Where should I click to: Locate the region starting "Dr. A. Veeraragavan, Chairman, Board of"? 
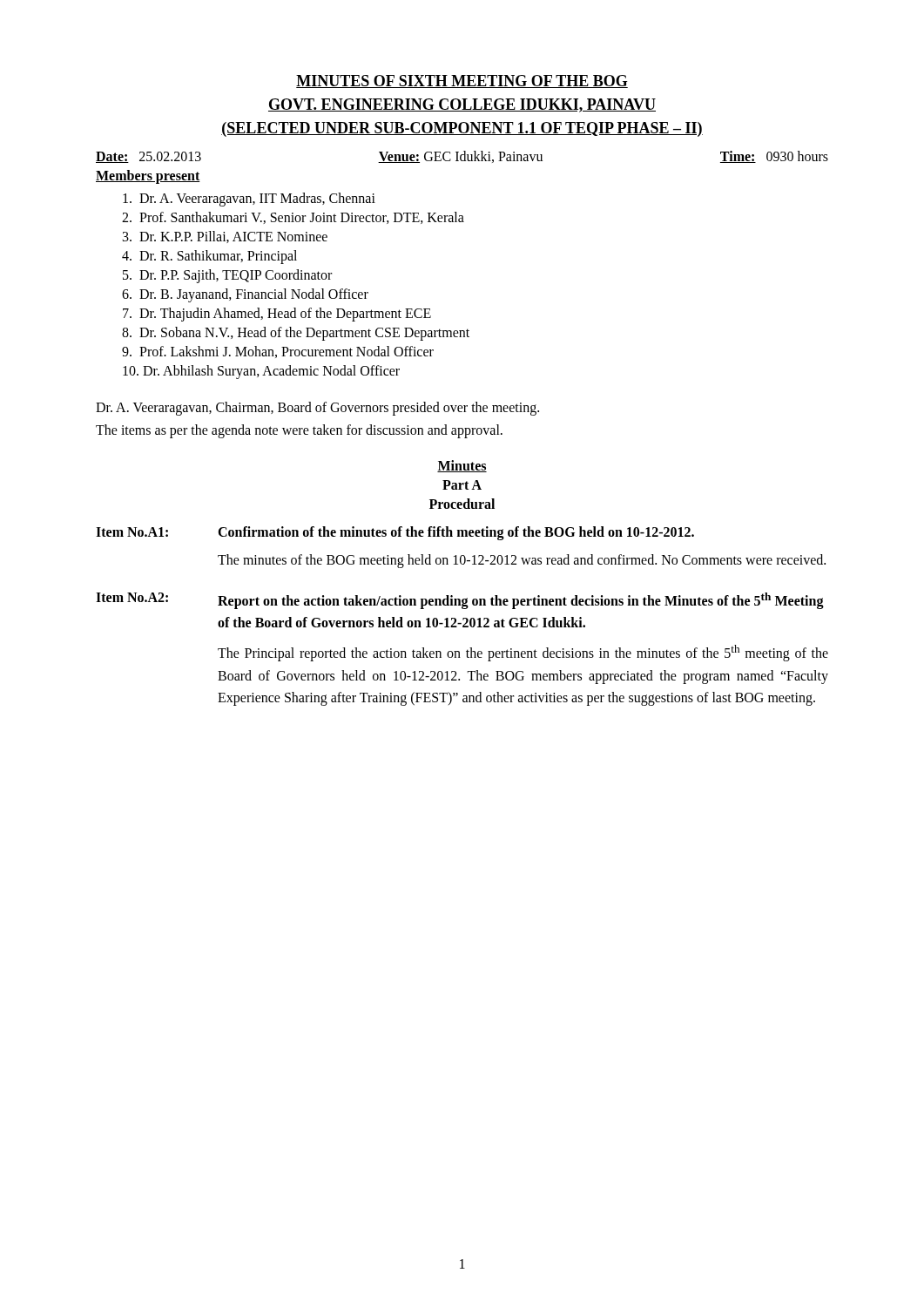point(318,407)
